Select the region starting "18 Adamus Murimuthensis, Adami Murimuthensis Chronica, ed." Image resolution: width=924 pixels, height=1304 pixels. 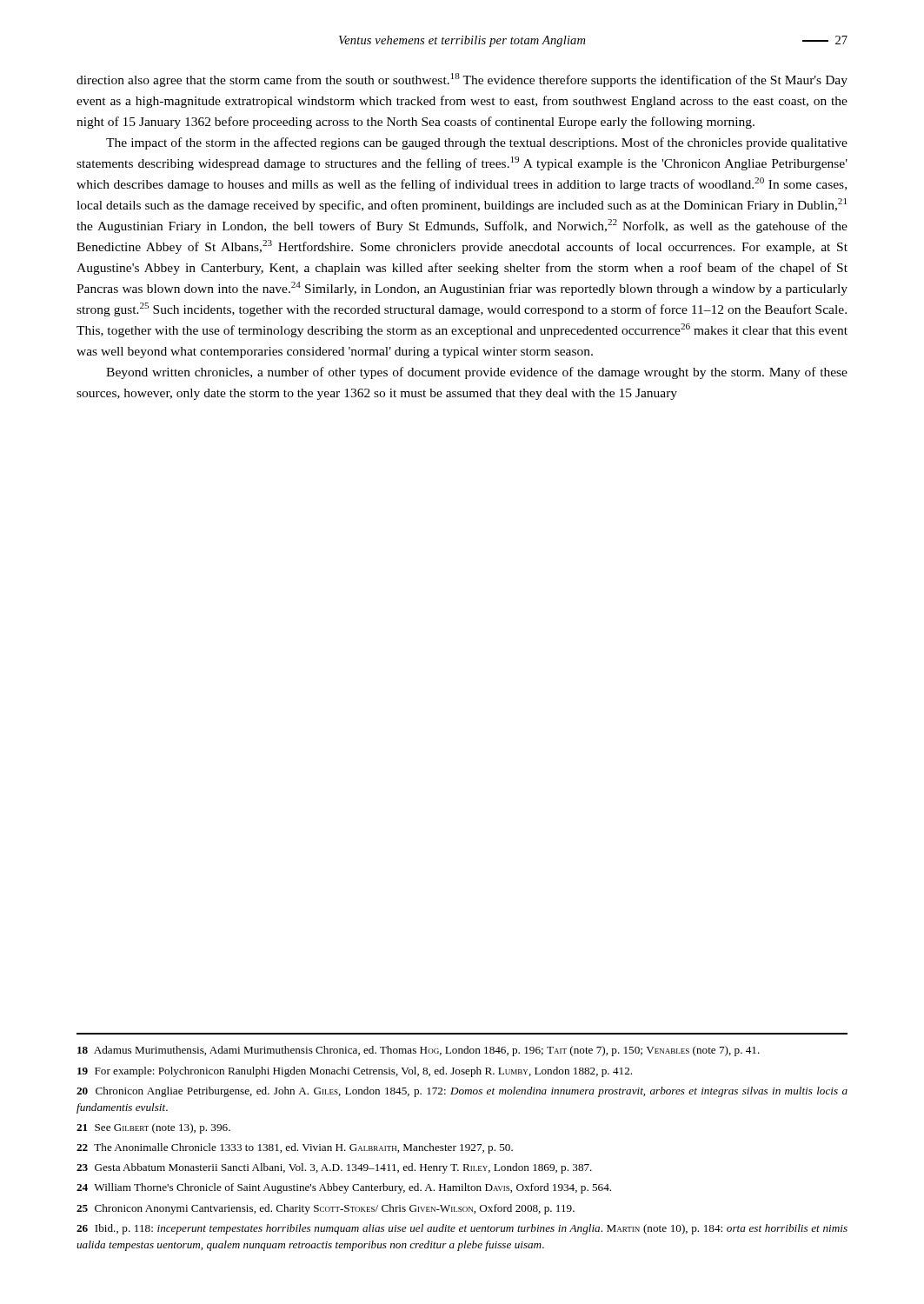coord(418,1050)
